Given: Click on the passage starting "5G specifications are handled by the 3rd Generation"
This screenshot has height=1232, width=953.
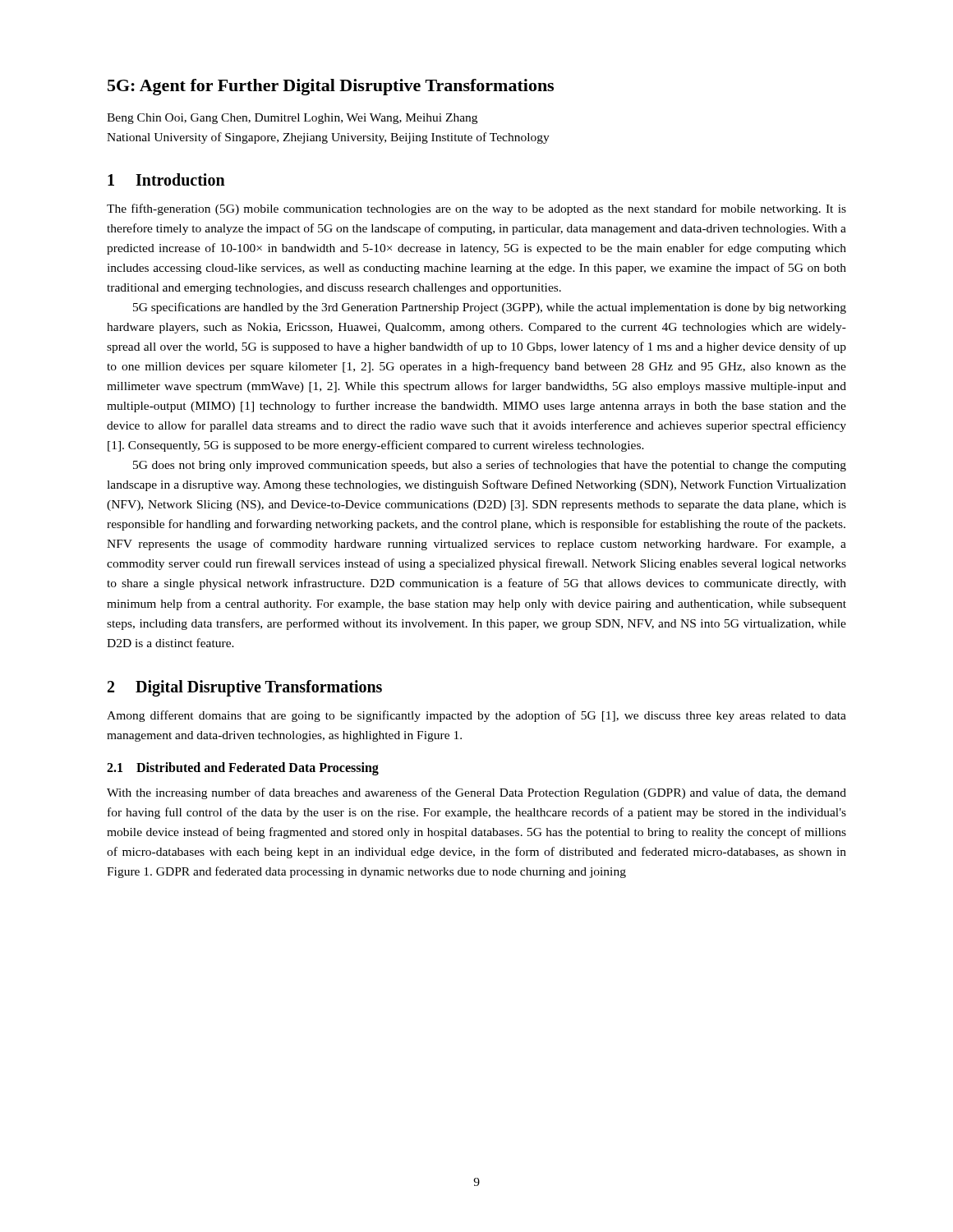Looking at the screenshot, I should [476, 376].
